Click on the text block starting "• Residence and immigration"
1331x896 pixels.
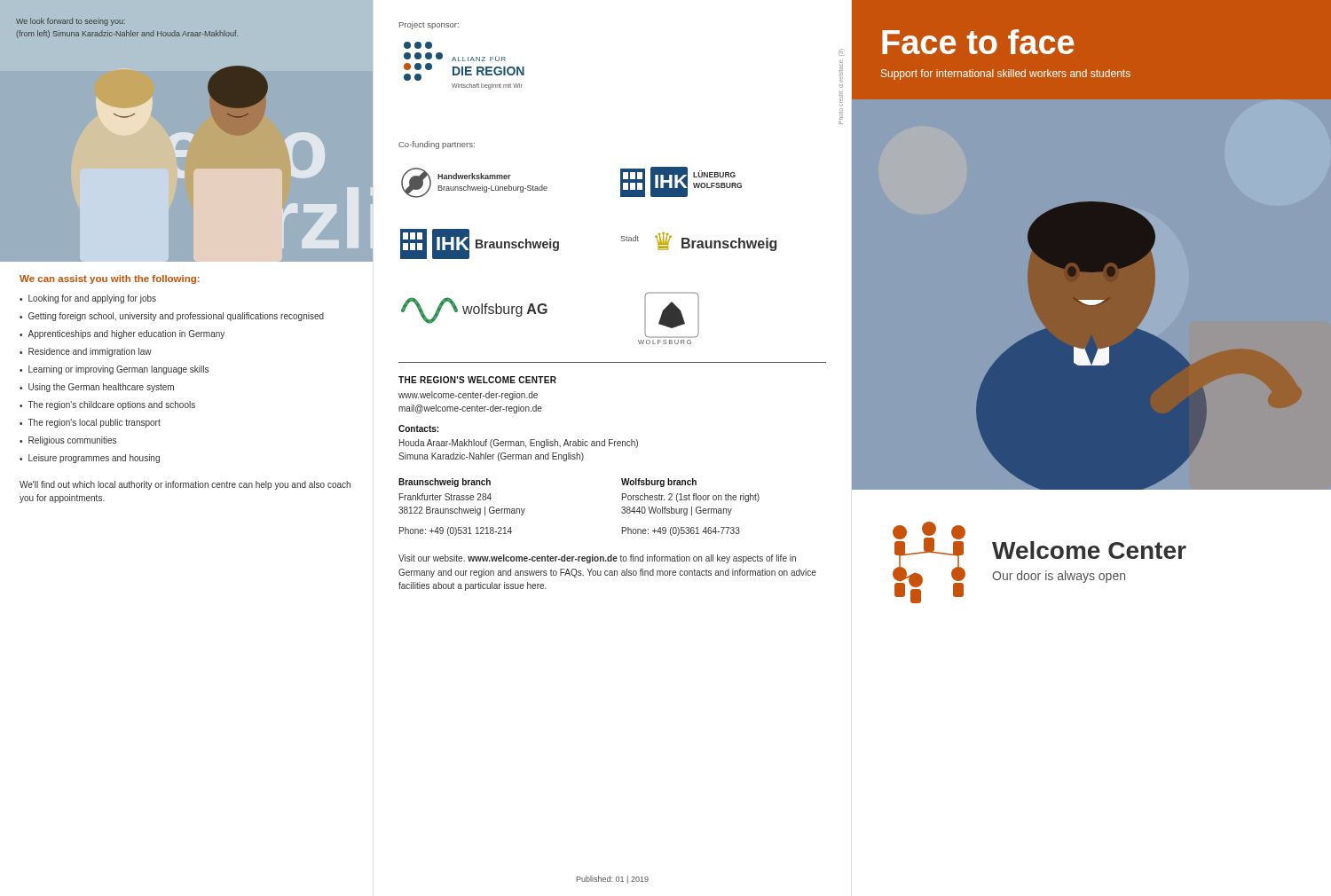coord(85,353)
